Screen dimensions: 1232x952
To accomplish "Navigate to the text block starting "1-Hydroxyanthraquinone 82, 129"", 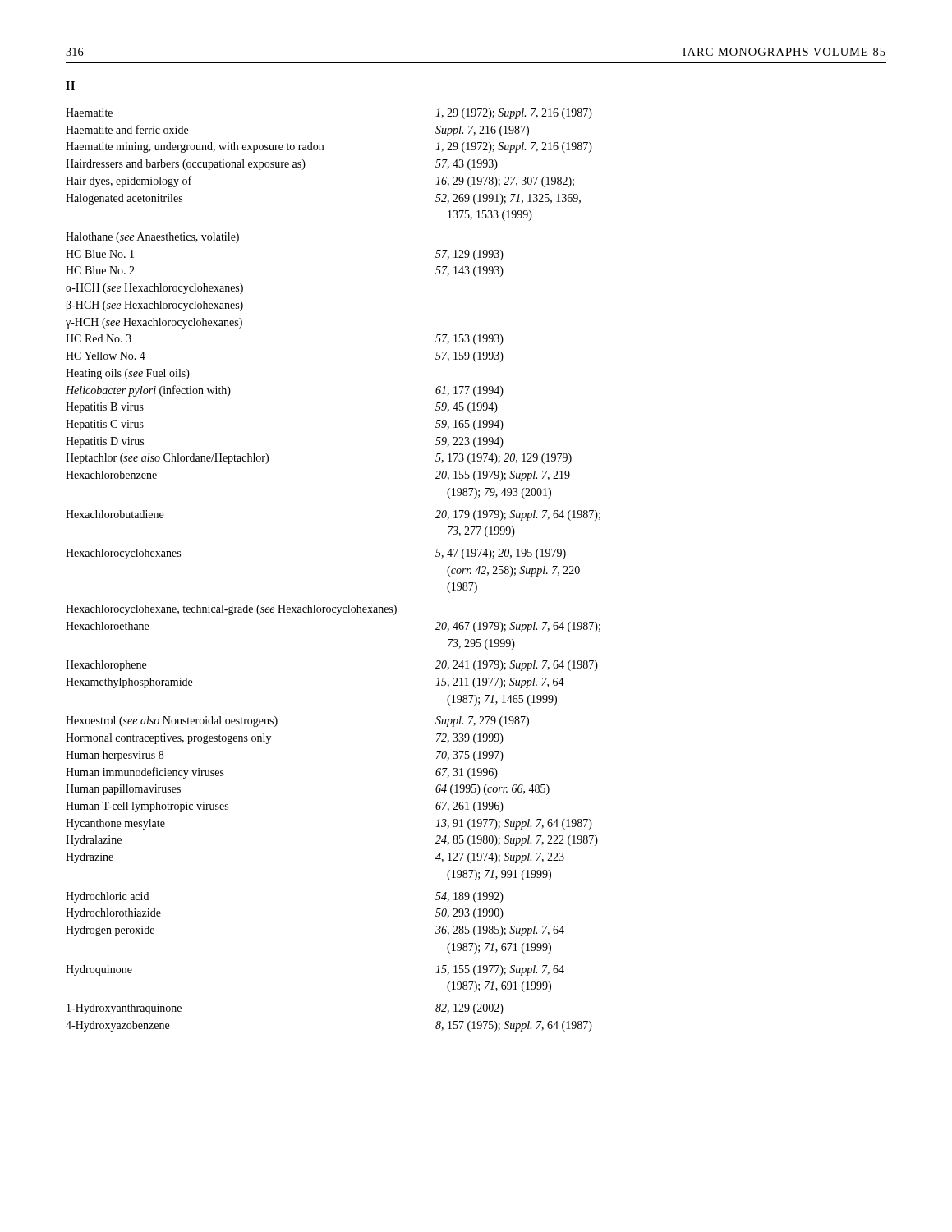I will [476, 1009].
